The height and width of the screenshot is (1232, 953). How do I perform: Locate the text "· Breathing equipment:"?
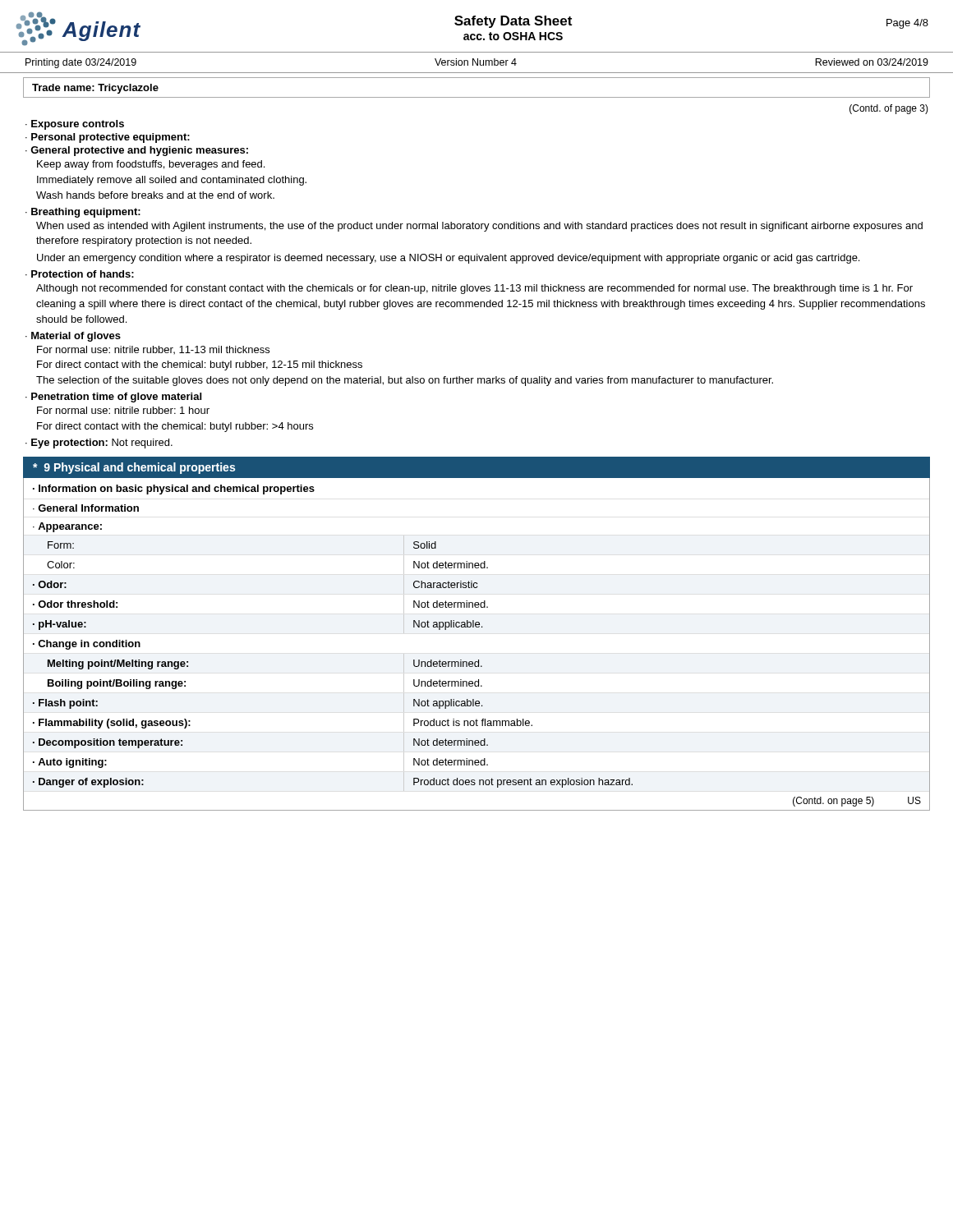coord(83,211)
